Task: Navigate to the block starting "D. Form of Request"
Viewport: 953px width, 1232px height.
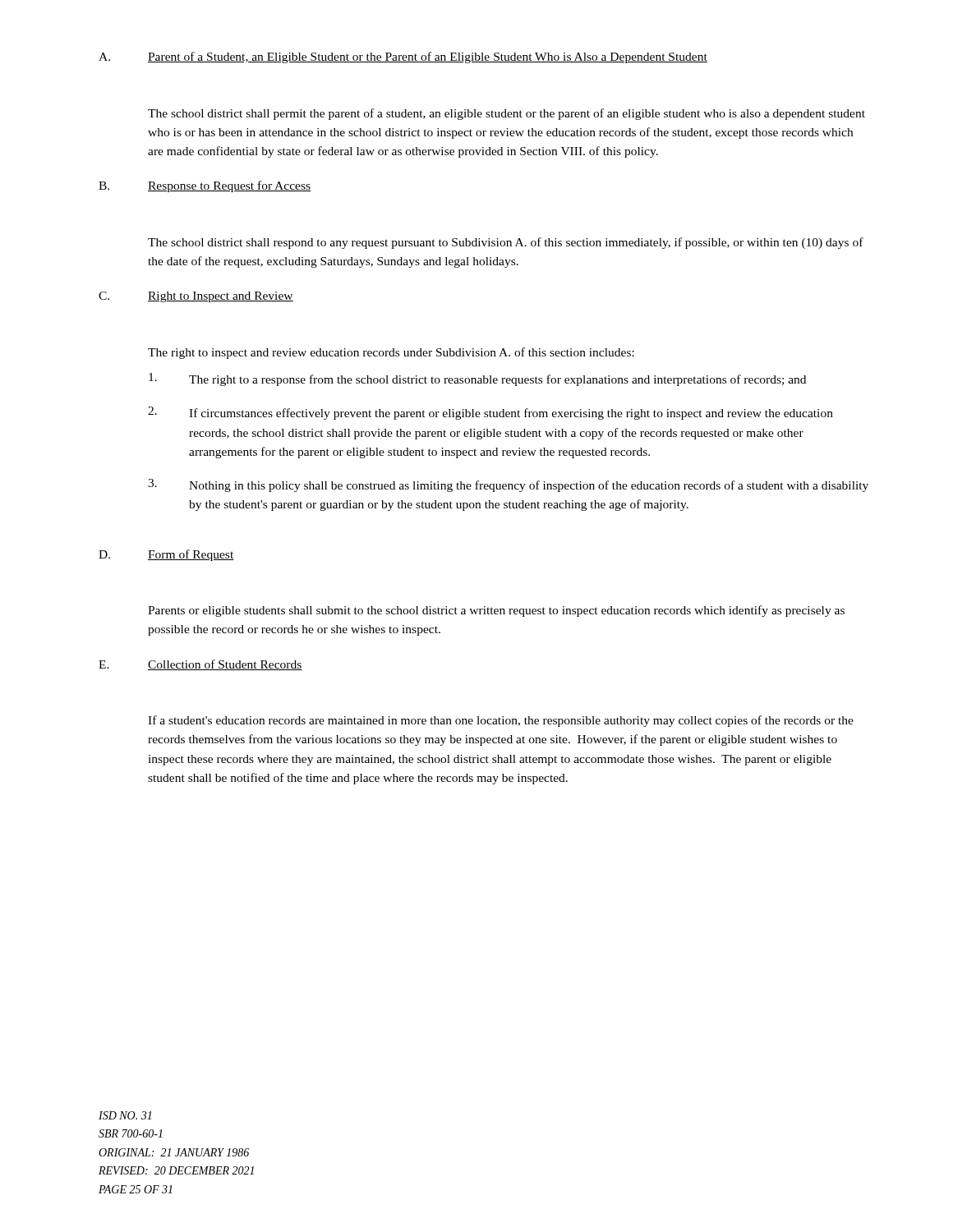Action: (166, 555)
